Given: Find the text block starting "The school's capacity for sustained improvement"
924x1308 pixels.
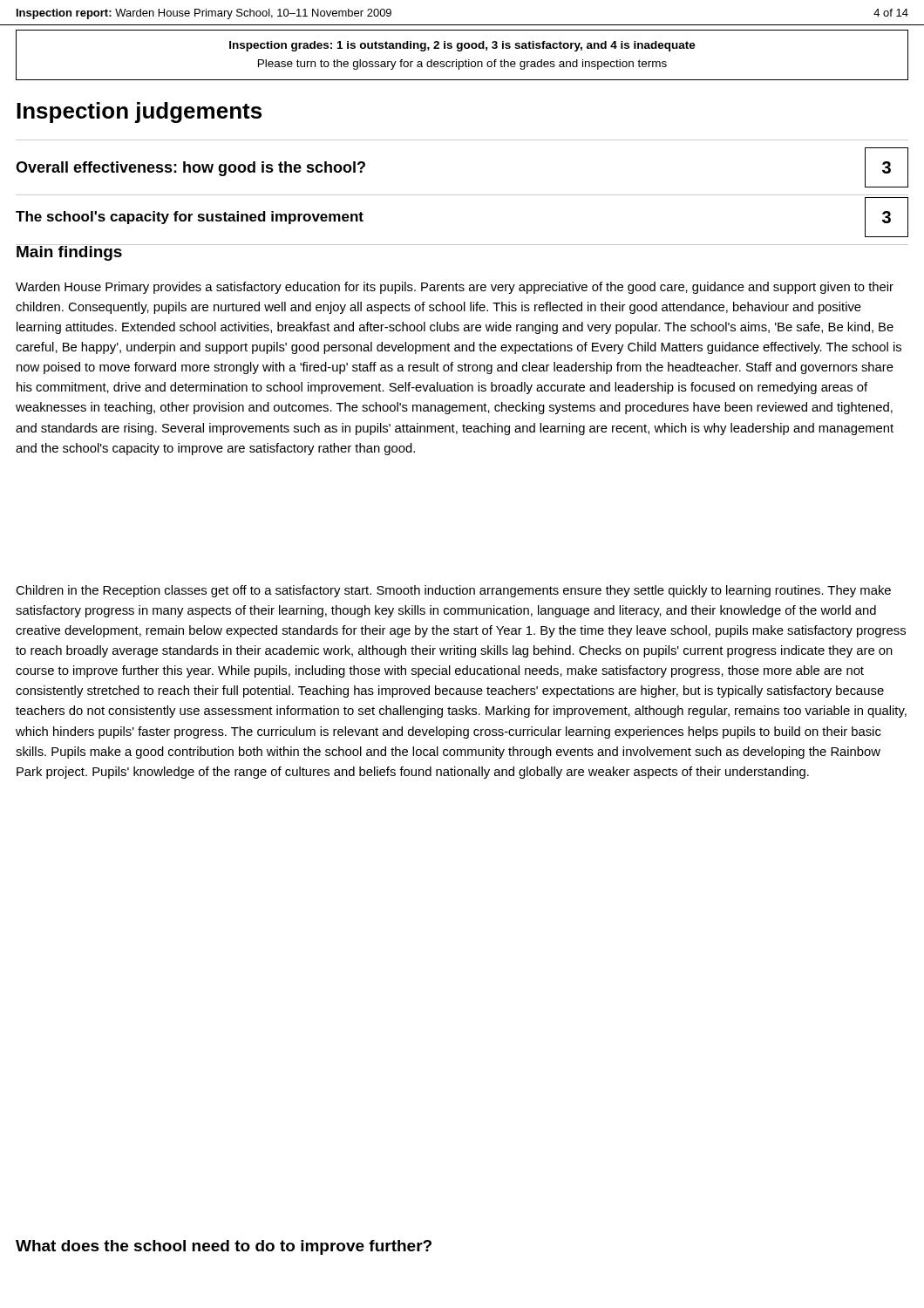Looking at the screenshot, I should tap(190, 217).
